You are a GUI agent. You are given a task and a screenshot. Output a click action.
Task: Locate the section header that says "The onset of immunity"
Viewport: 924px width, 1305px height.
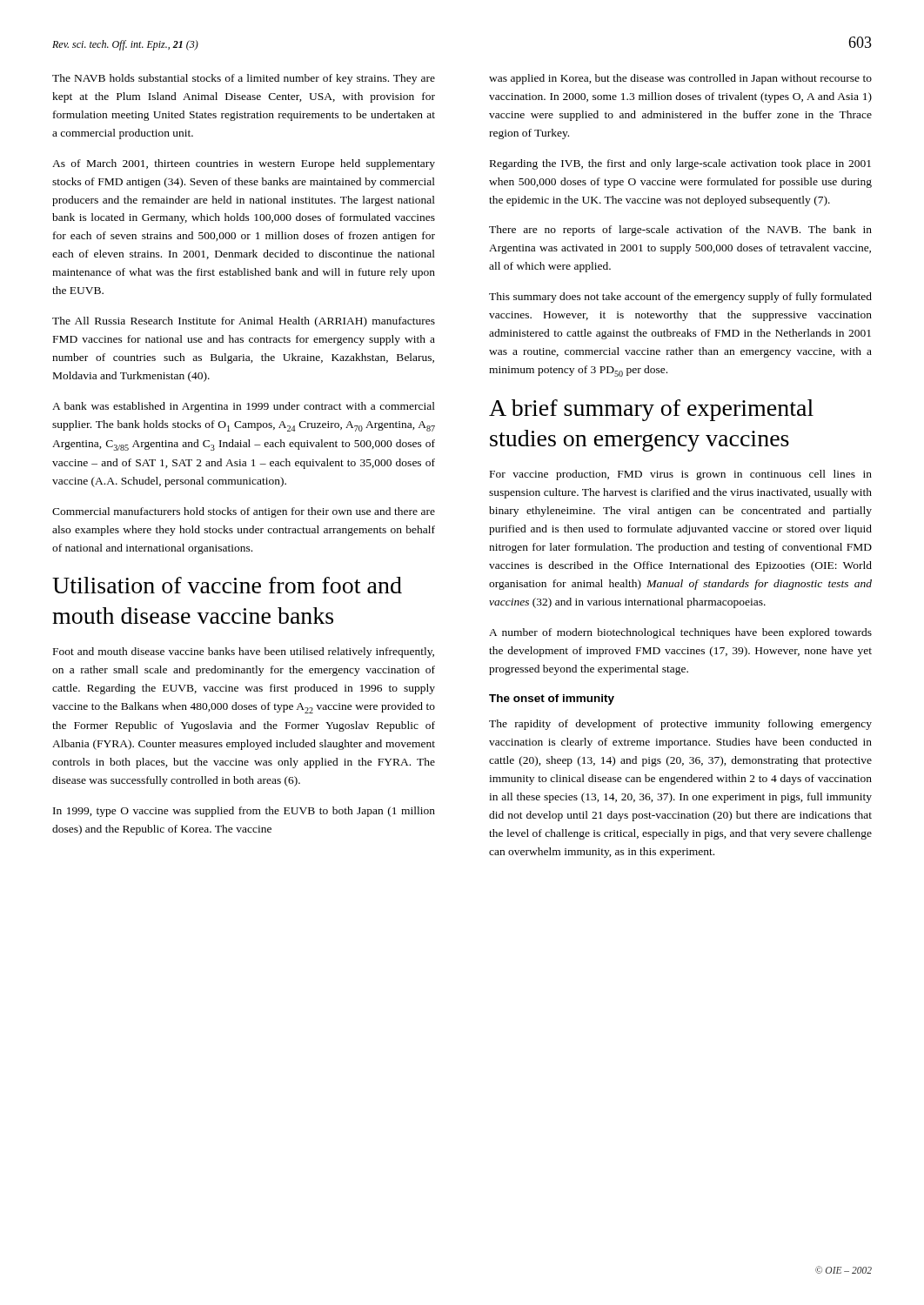(x=552, y=699)
